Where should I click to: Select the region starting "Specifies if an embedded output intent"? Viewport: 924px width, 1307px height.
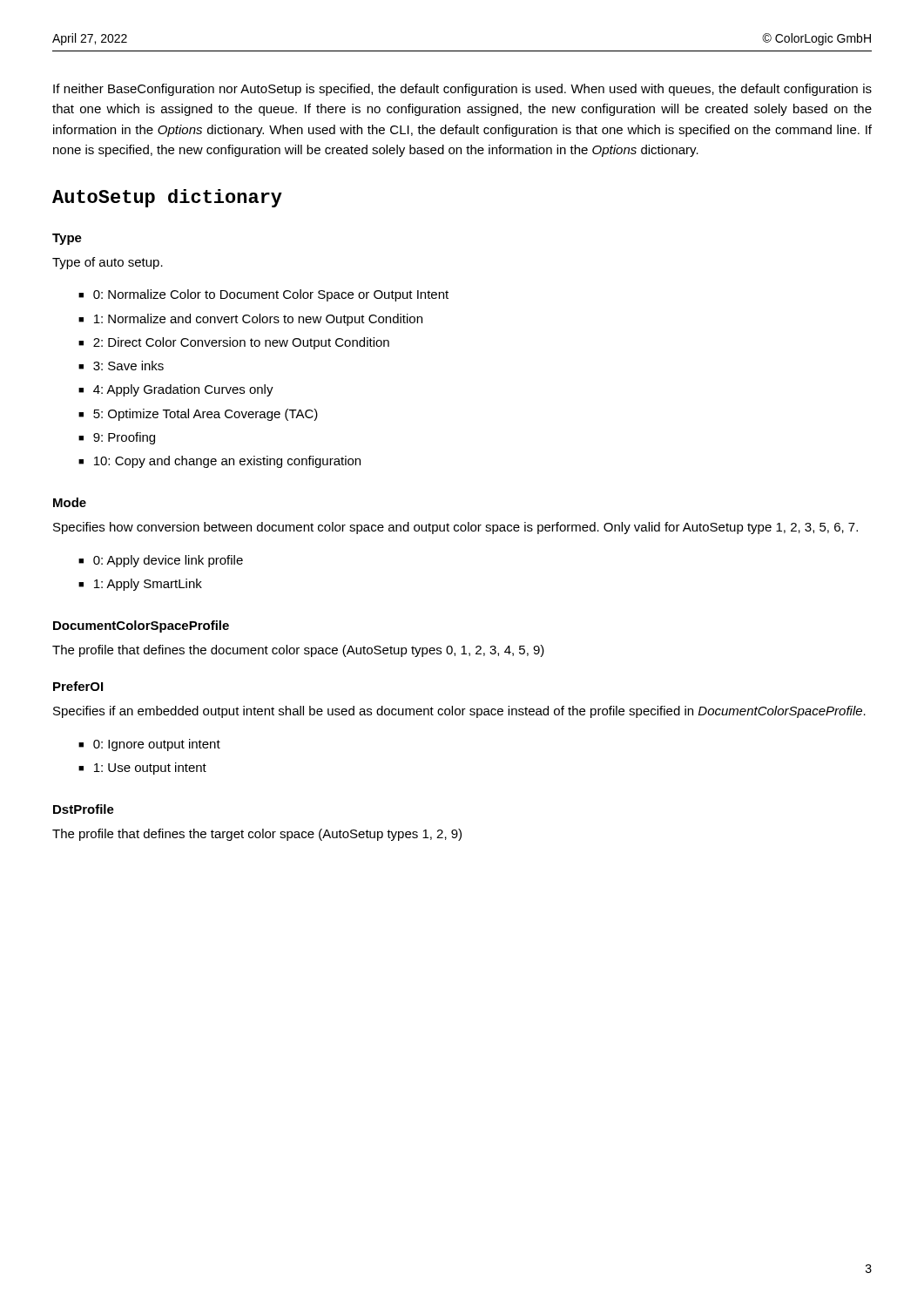(459, 711)
